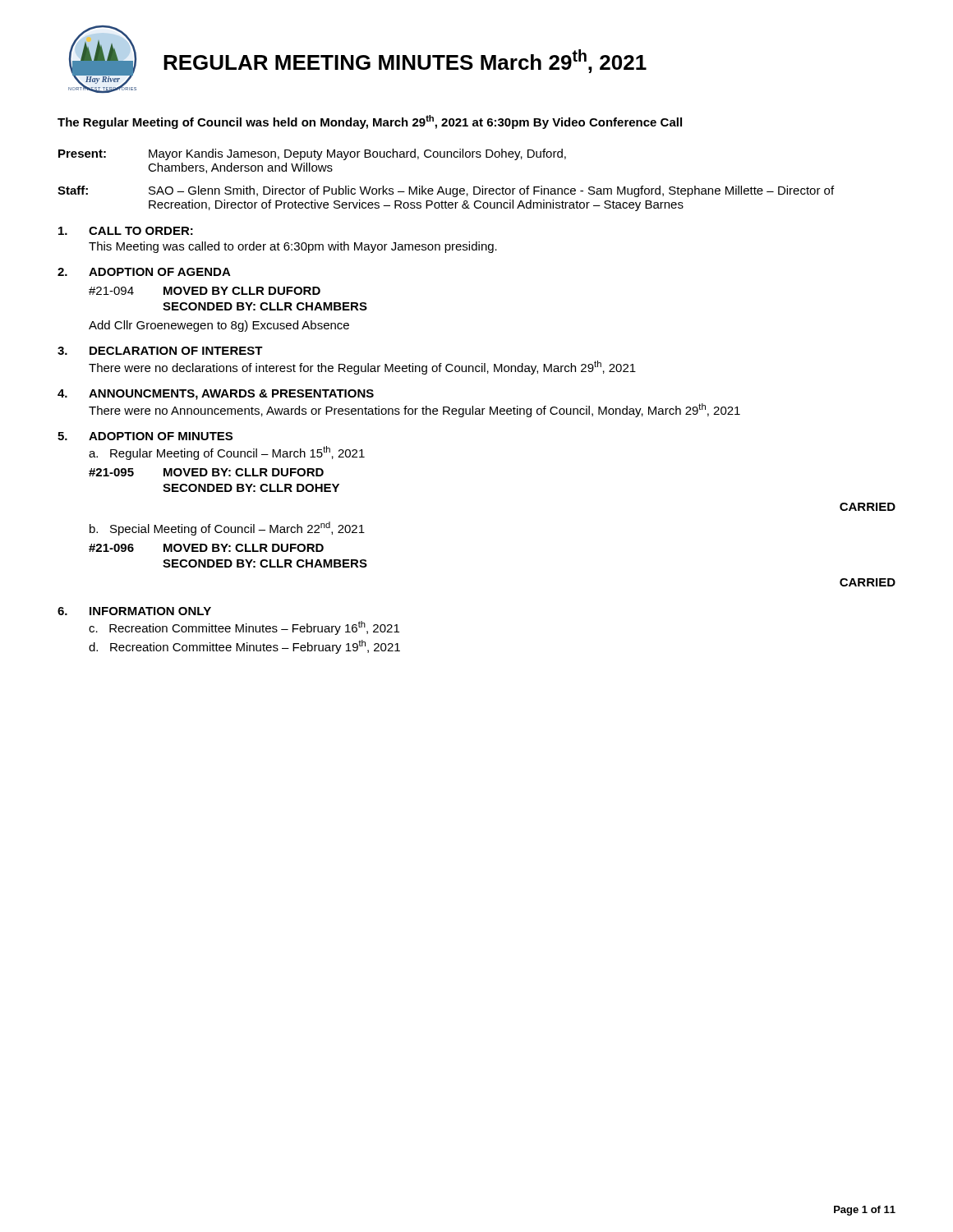Navigate to the text block starting "21-096 MOVED BY: CLLR"
This screenshot has height=1232, width=953.
206,547
